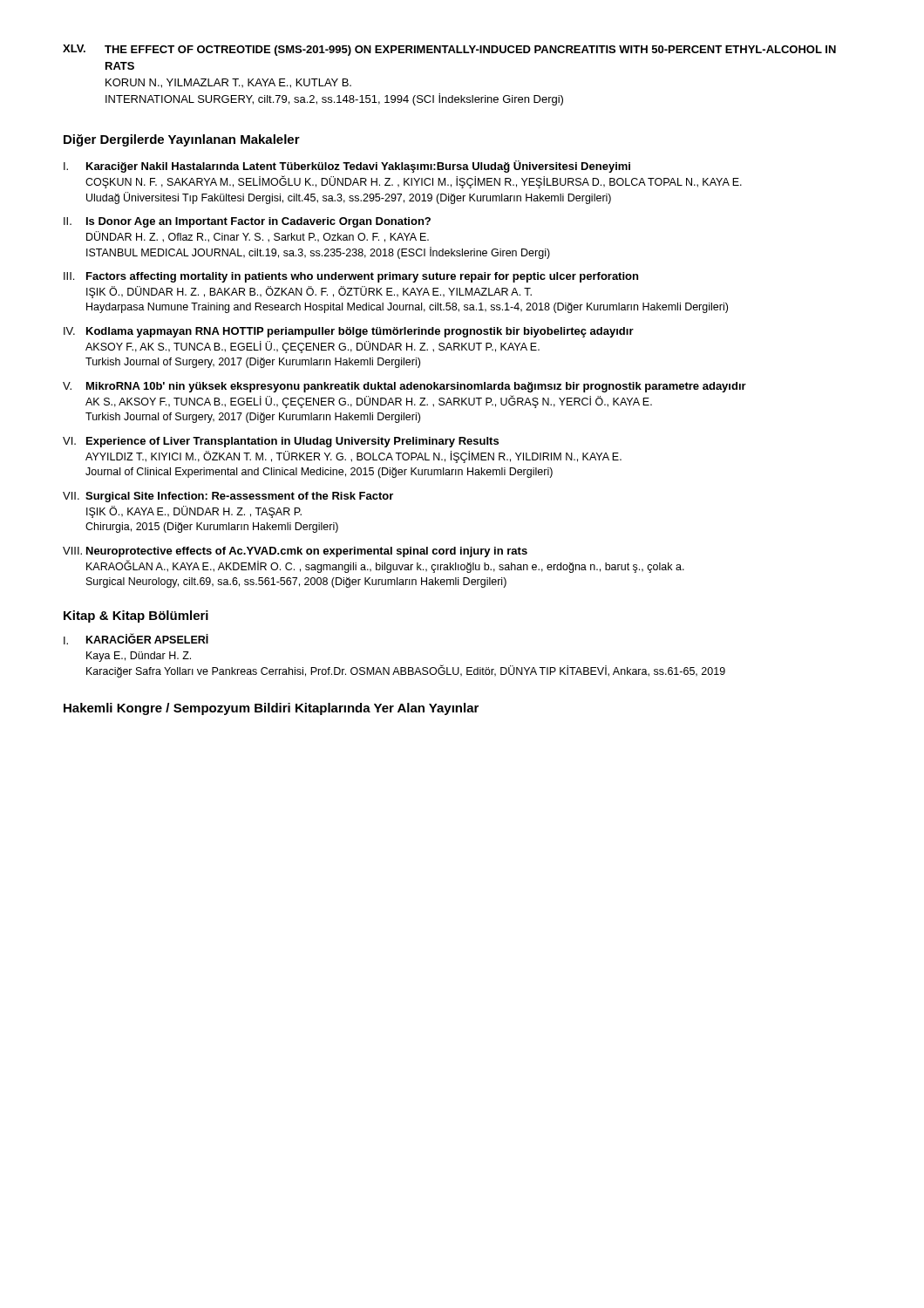
Task: Locate the text starting "VI. Experience of Liver Transplantation in Uludag University"
Action: (x=462, y=457)
